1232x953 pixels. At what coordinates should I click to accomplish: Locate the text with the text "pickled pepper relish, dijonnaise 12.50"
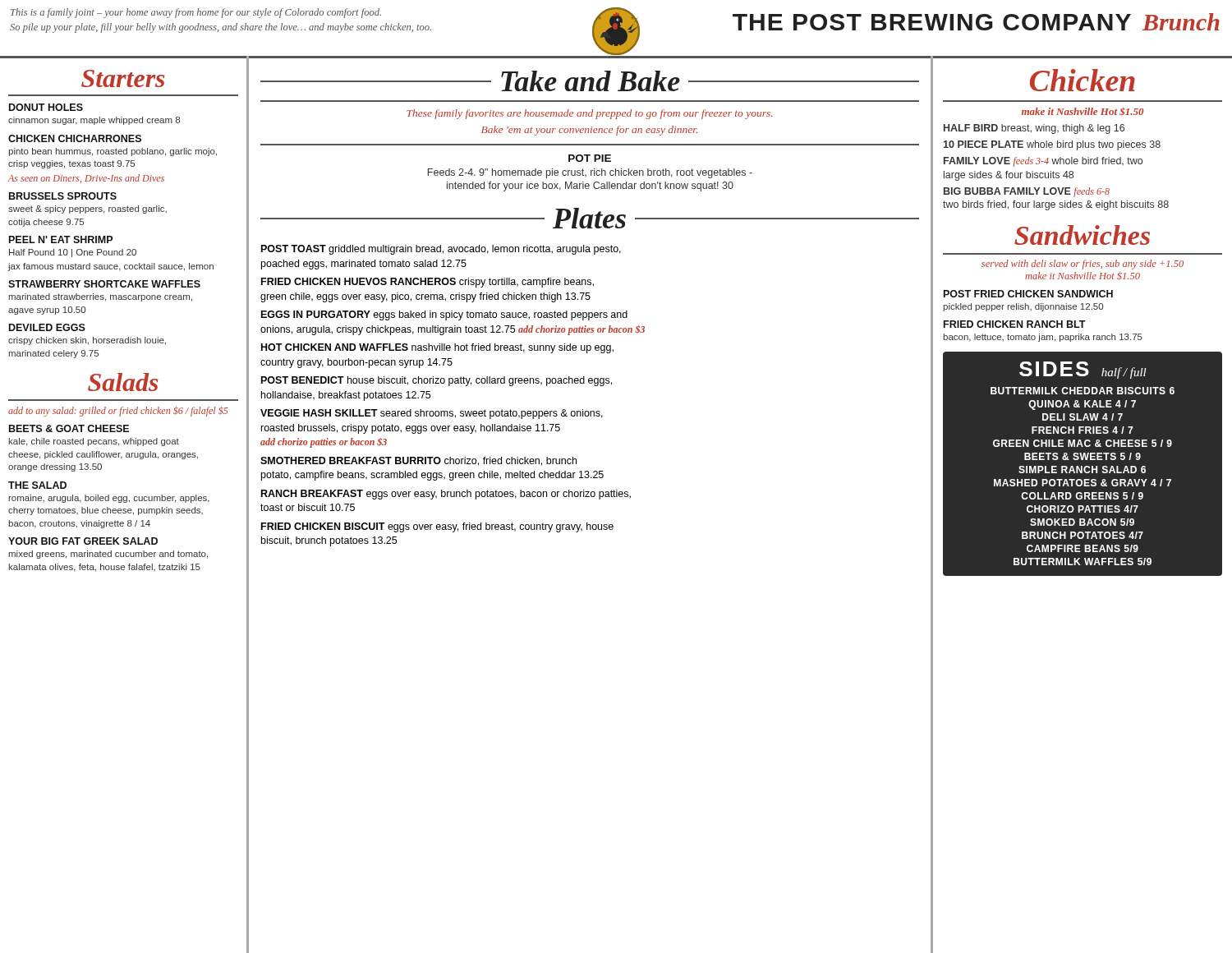click(x=1082, y=307)
